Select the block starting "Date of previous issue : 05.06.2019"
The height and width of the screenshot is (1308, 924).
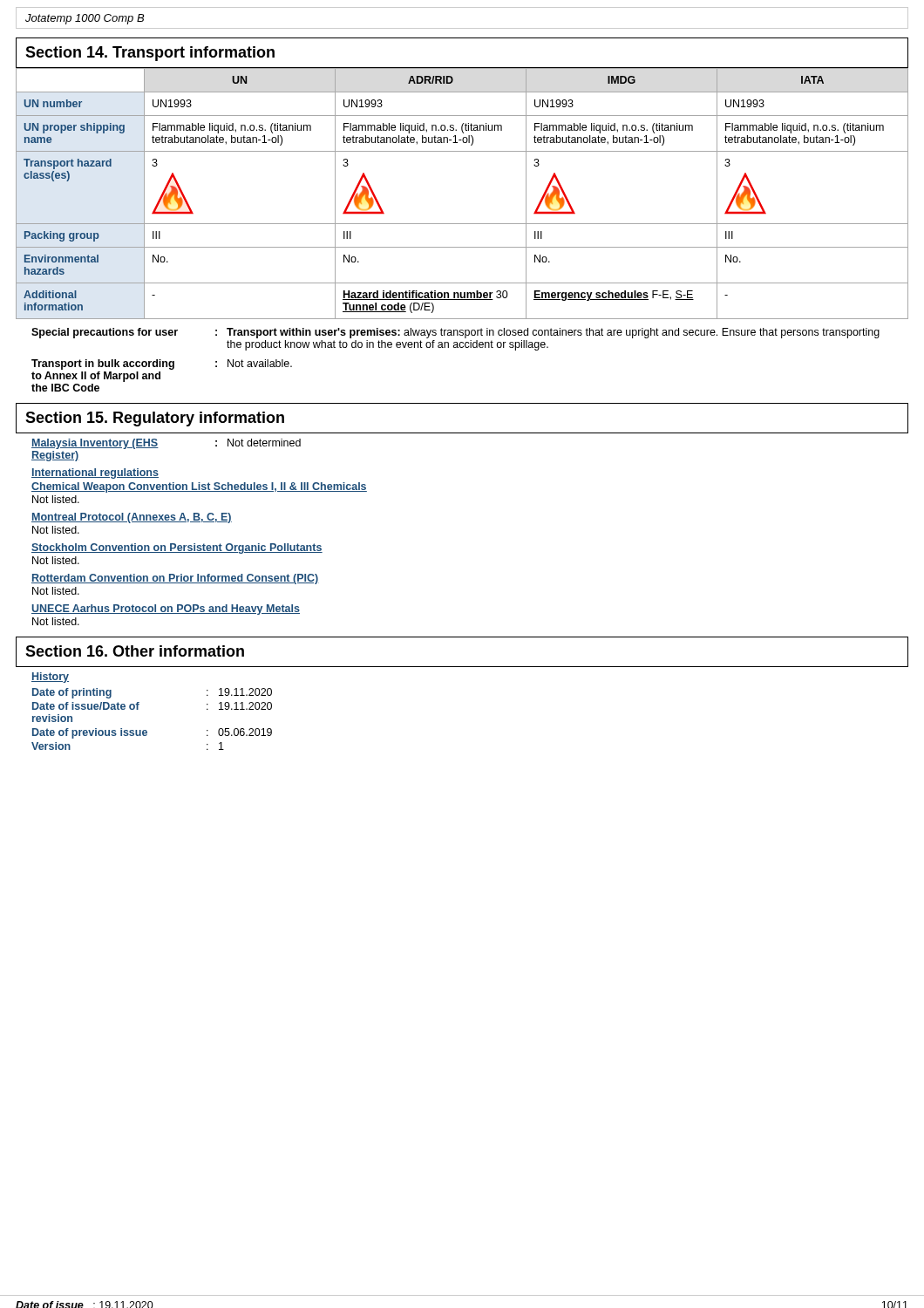152,732
